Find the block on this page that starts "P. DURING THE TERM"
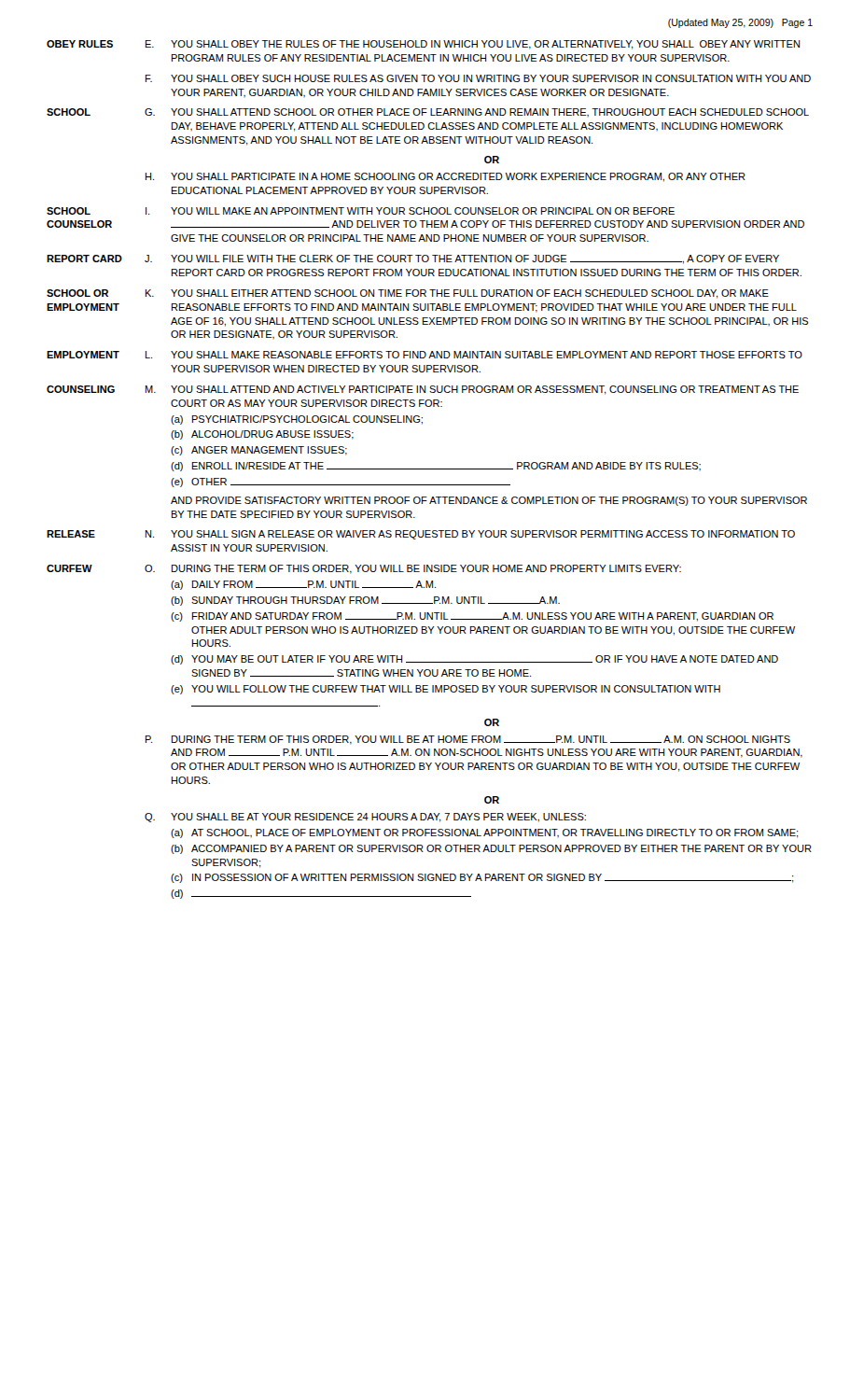The width and height of the screenshot is (850, 1400). [479, 760]
